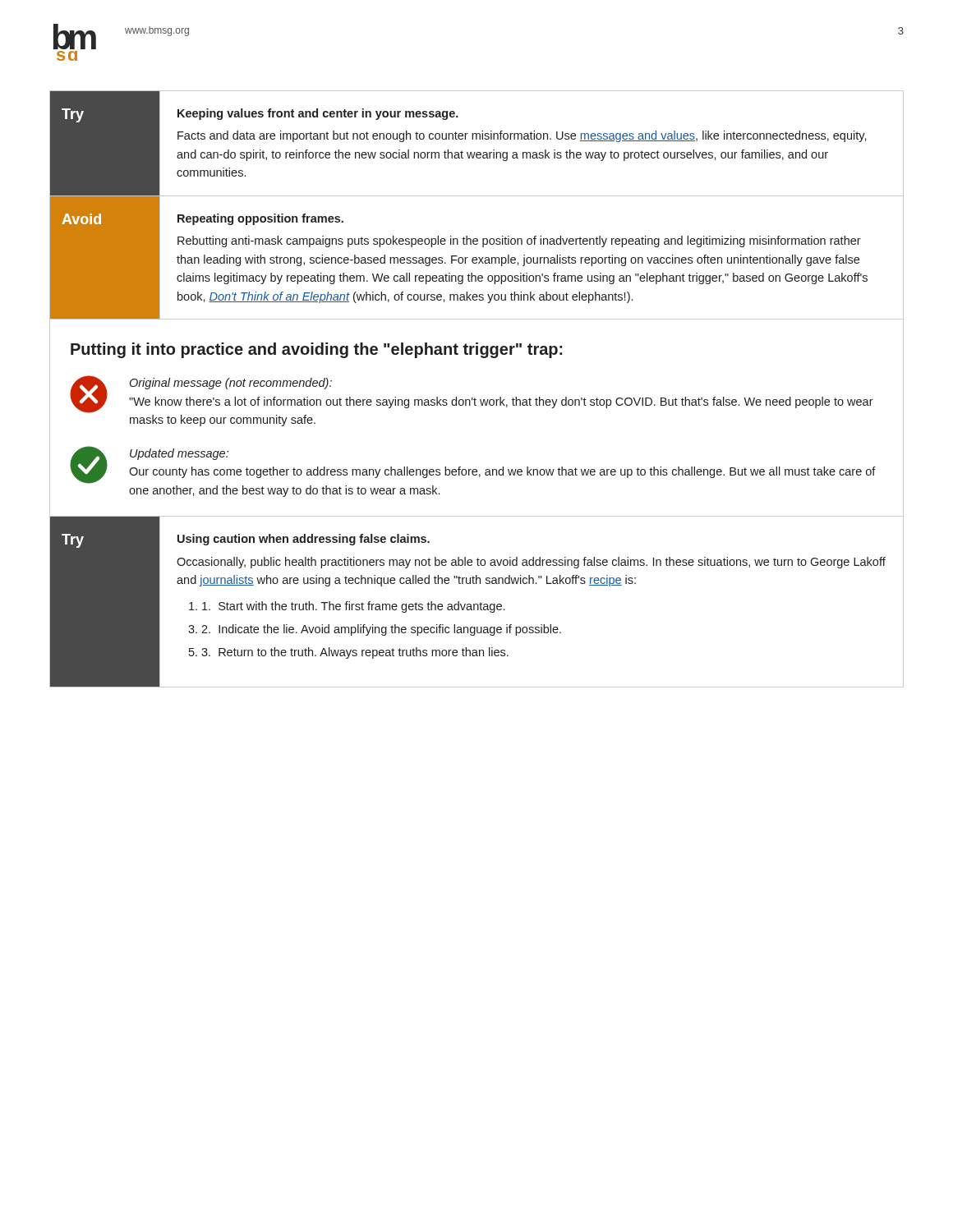This screenshot has width=953, height=1232.
Task: Click on the list item that says "2. Indicate the"
Action: [x=544, y=630]
